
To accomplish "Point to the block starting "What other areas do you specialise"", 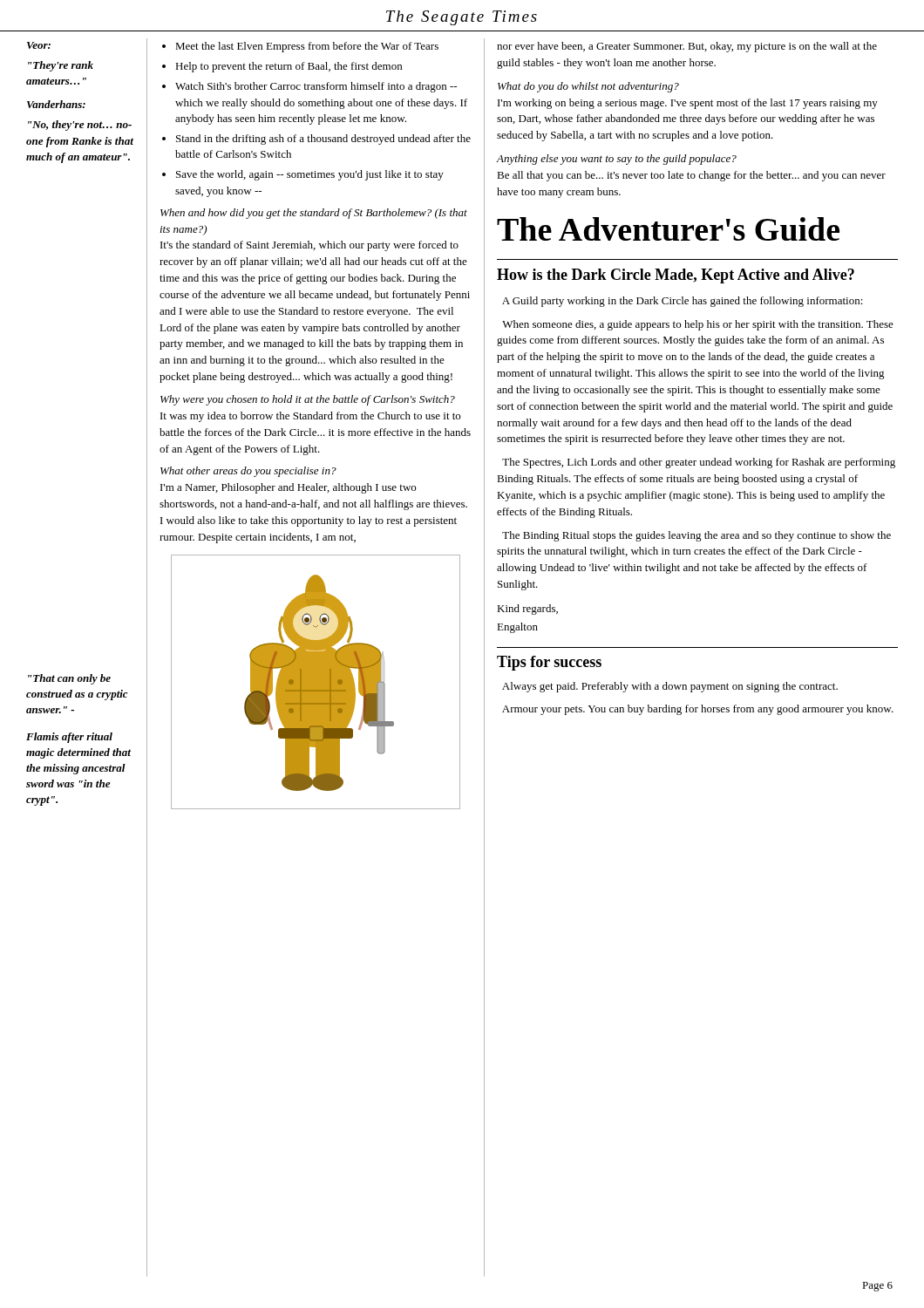I will 314,504.
